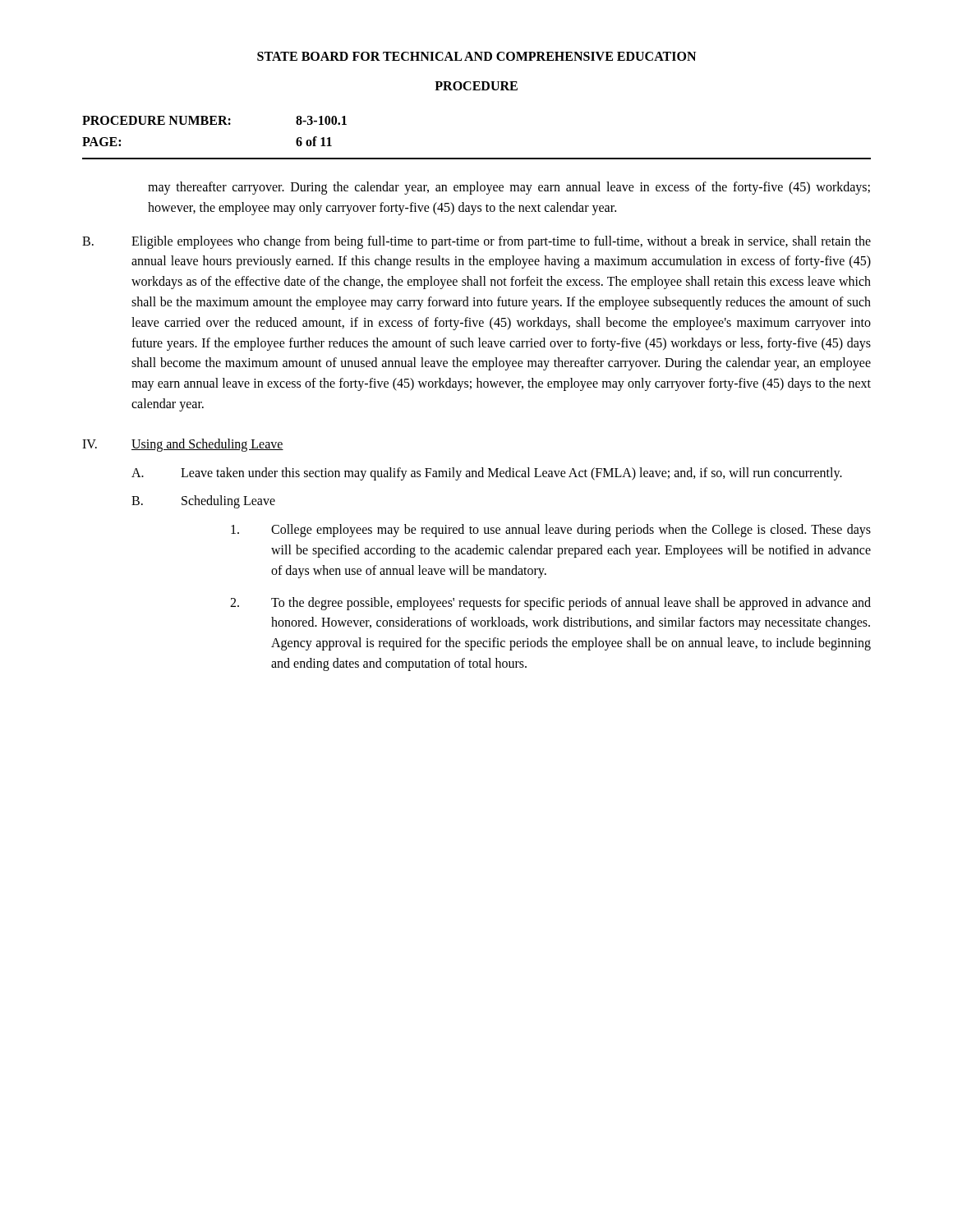
Task: Locate the text block with the text "may thereafter carryover."
Action: 509,197
